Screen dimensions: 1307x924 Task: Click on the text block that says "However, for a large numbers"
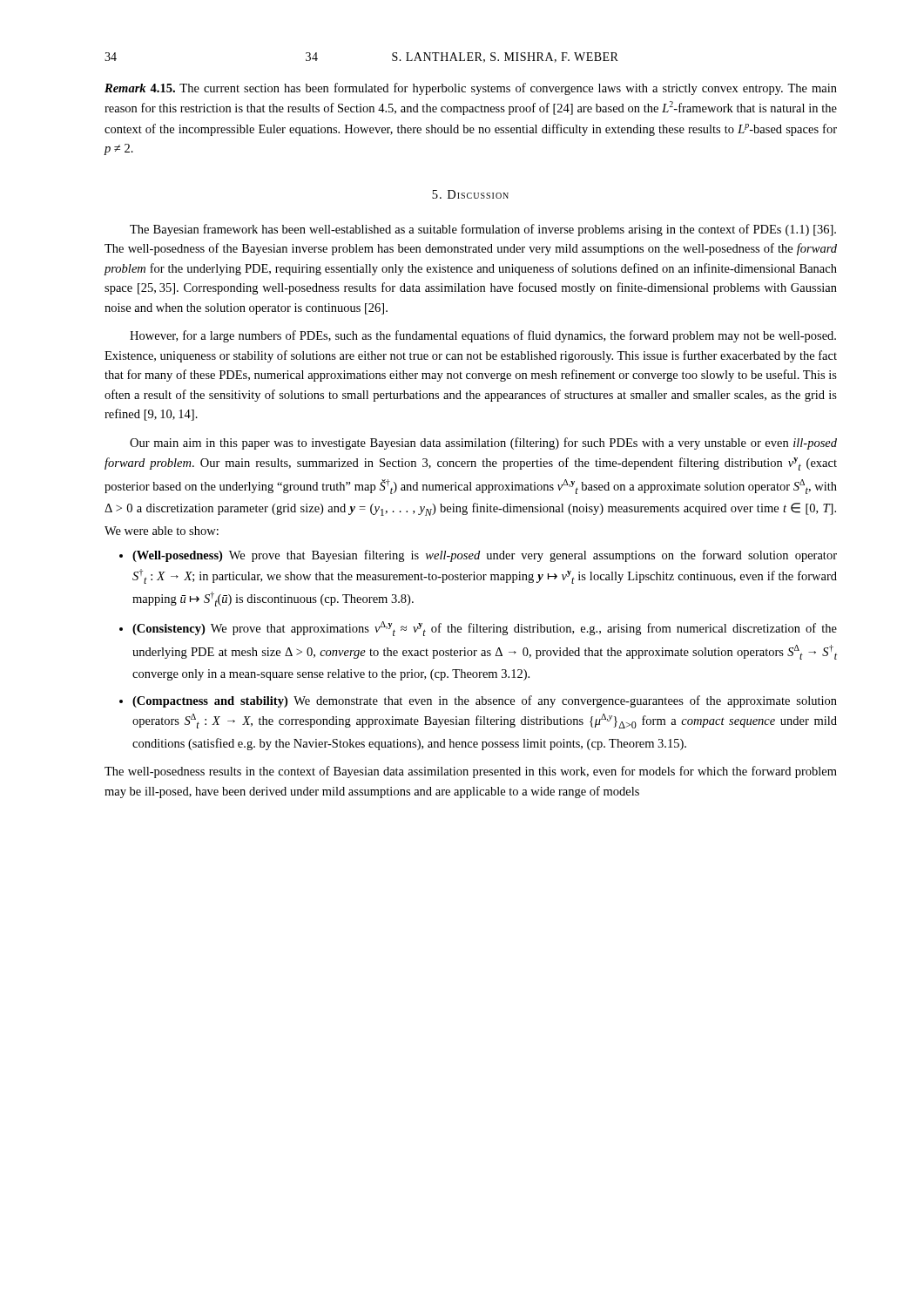click(471, 375)
